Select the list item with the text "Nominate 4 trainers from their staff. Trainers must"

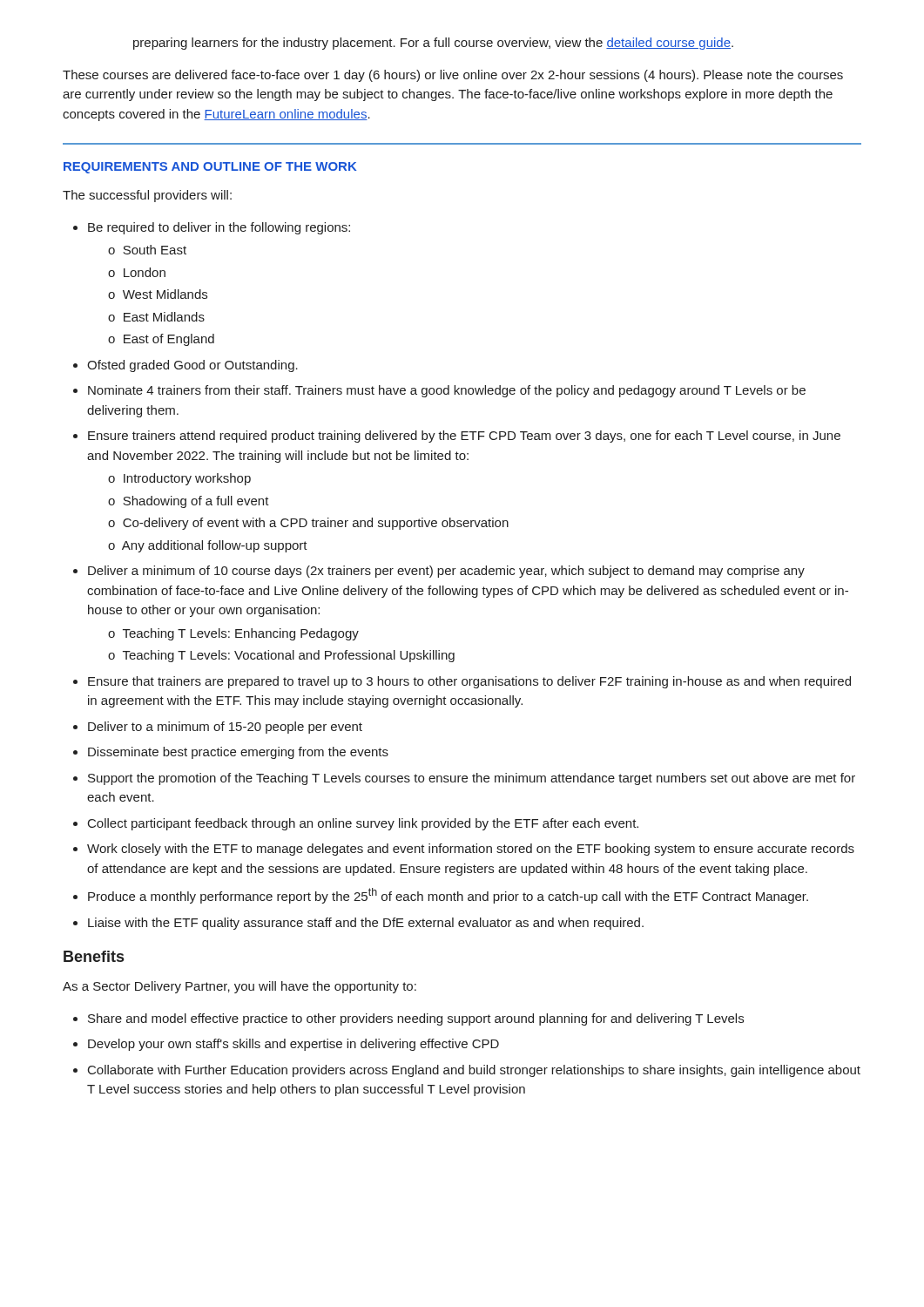click(447, 400)
